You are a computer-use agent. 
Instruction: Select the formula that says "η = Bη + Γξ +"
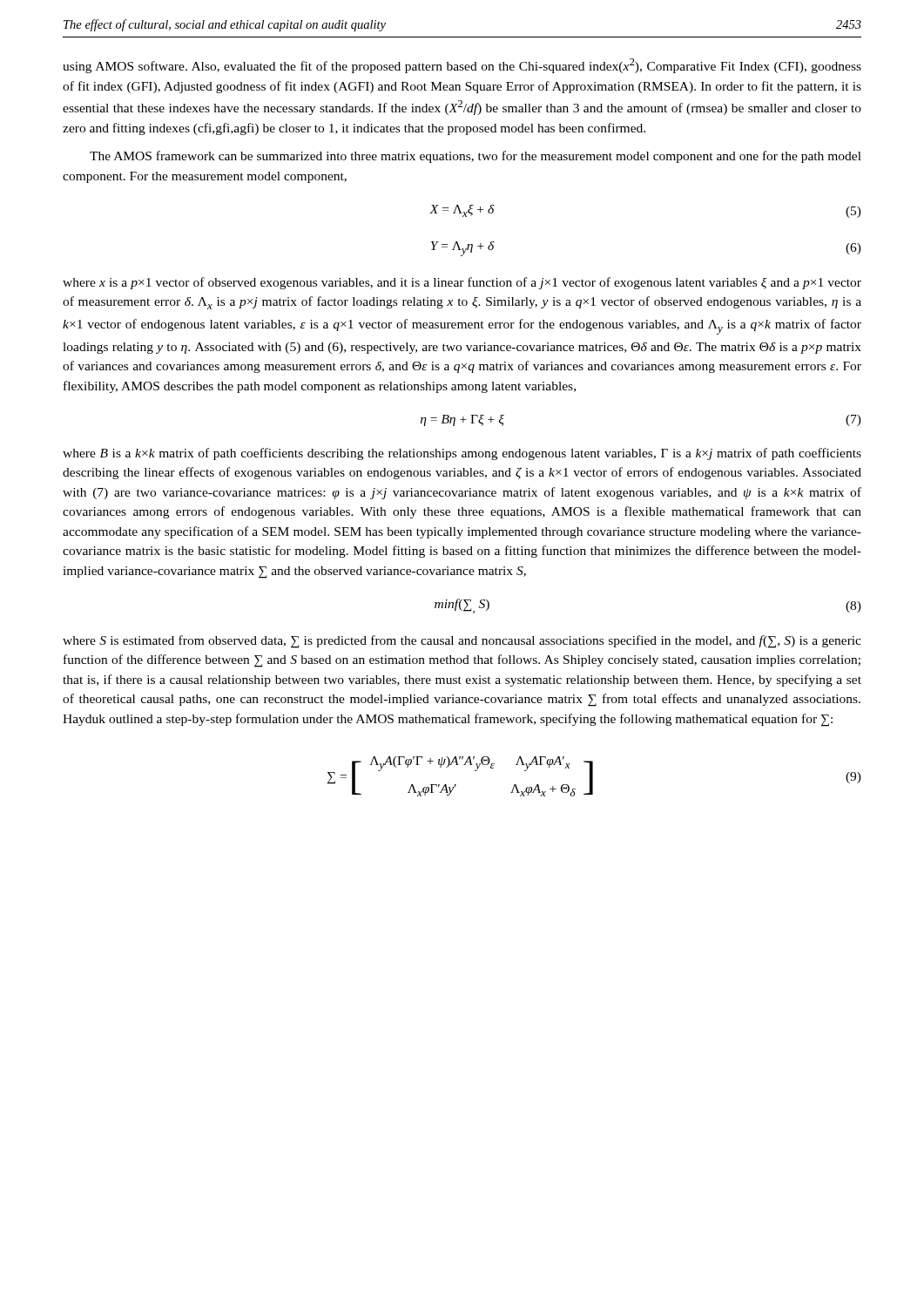pos(462,420)
